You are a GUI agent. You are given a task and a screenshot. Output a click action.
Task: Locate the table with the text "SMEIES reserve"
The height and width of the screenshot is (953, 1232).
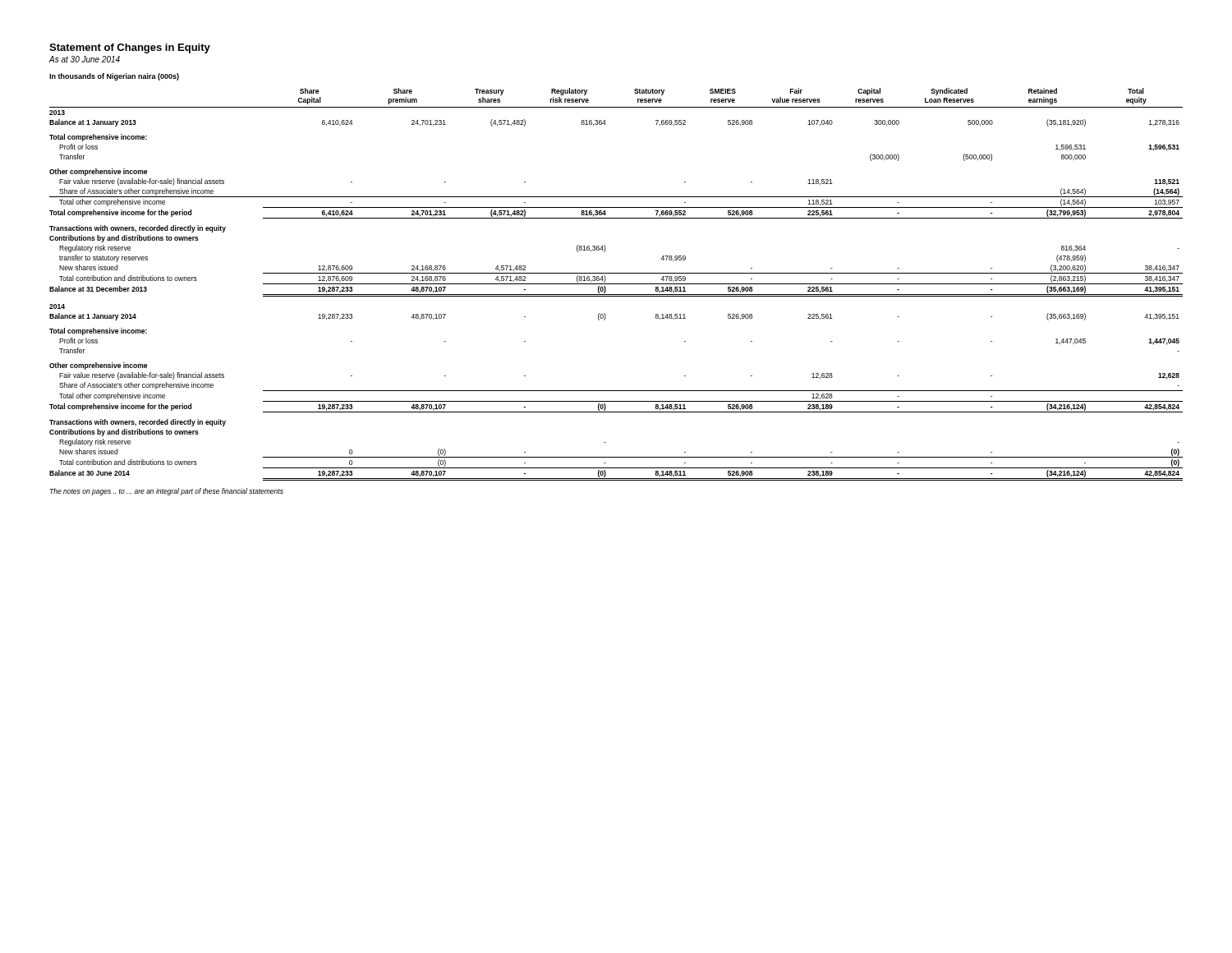coord(616,283)
